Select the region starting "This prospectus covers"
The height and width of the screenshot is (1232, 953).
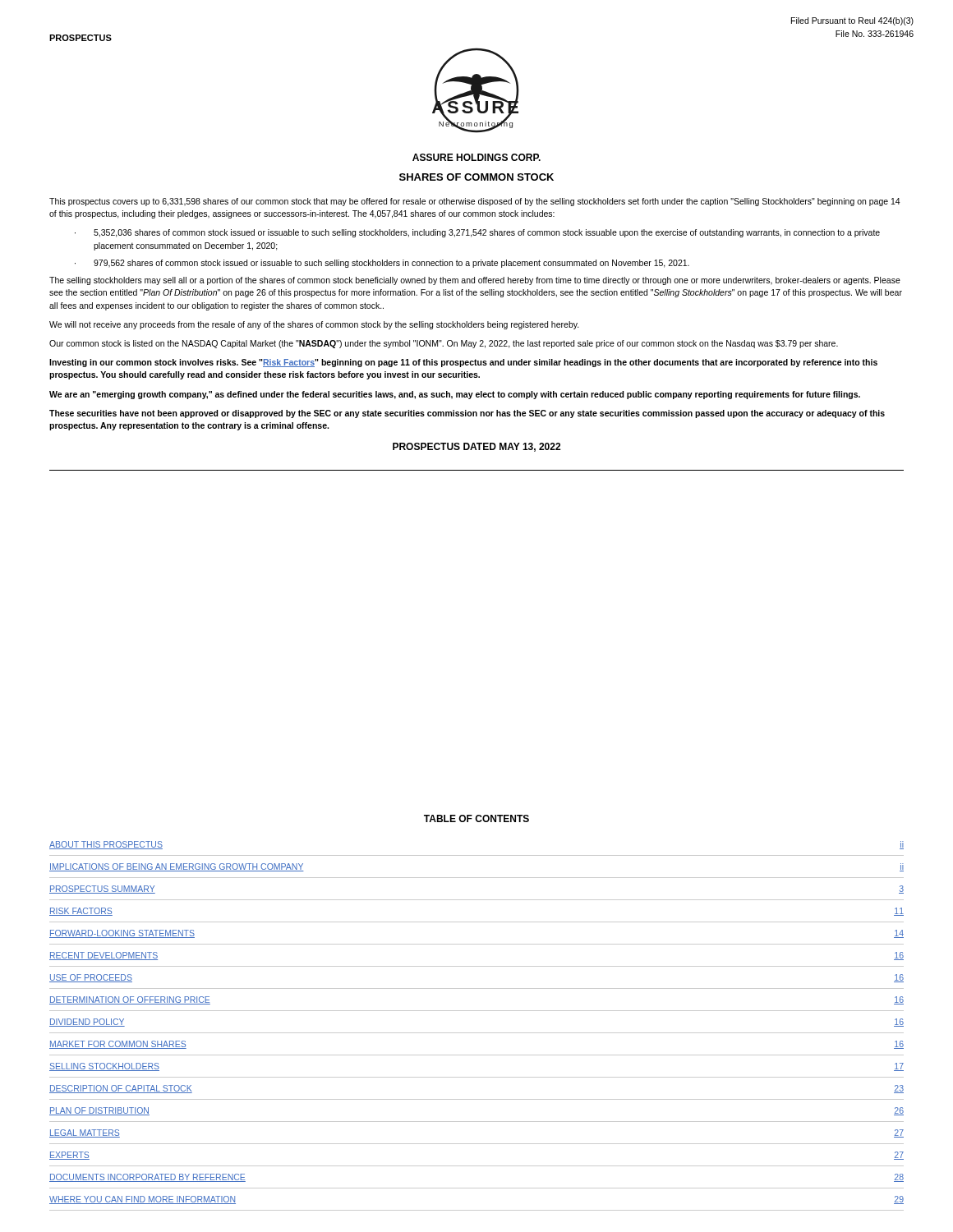(x=475, y=207)
